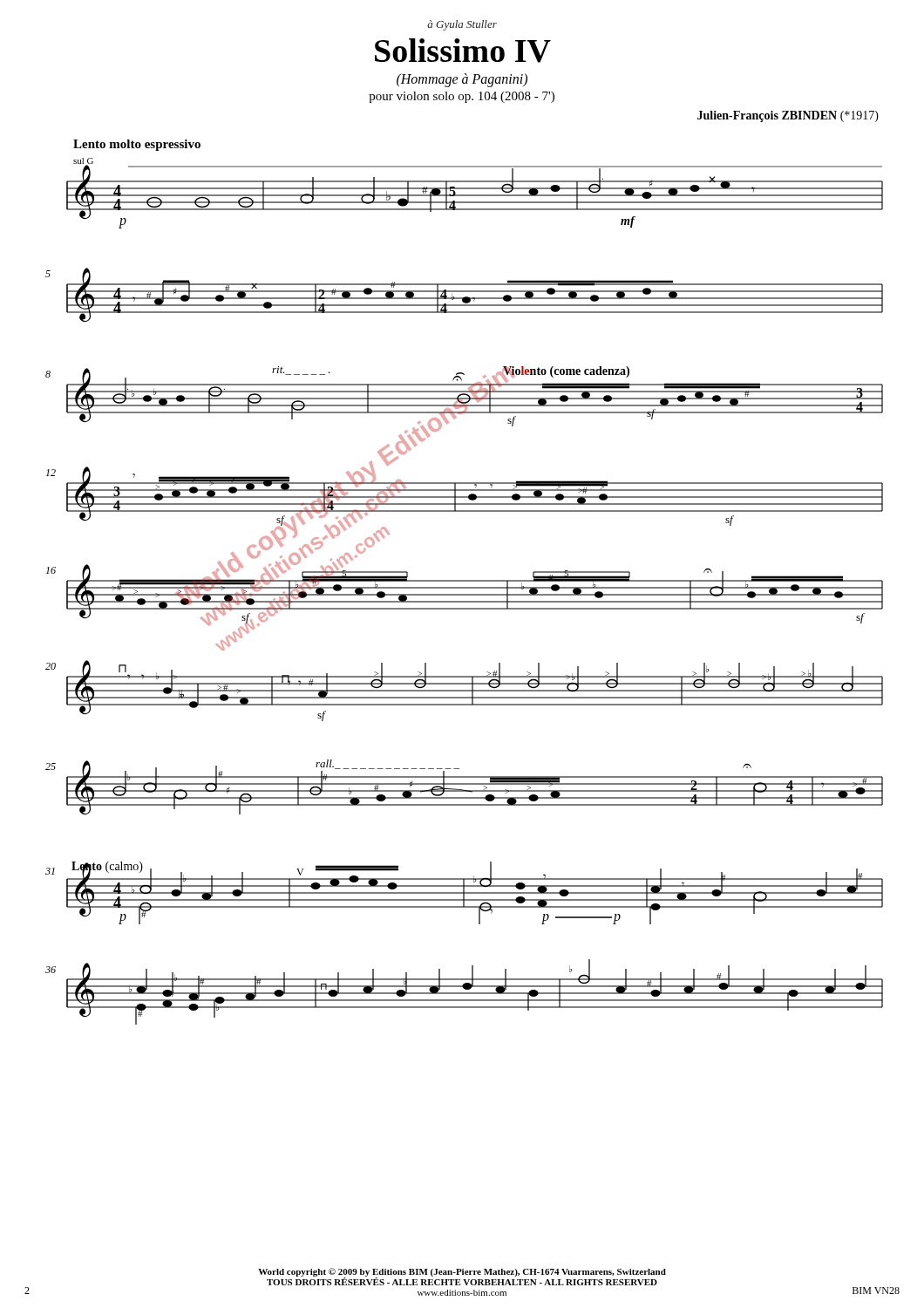This screenshot has width=924, height=1308.
Task: Select the text with the text "Julien-François ZBINDEN (*1917)"
Action: [788, 115]
